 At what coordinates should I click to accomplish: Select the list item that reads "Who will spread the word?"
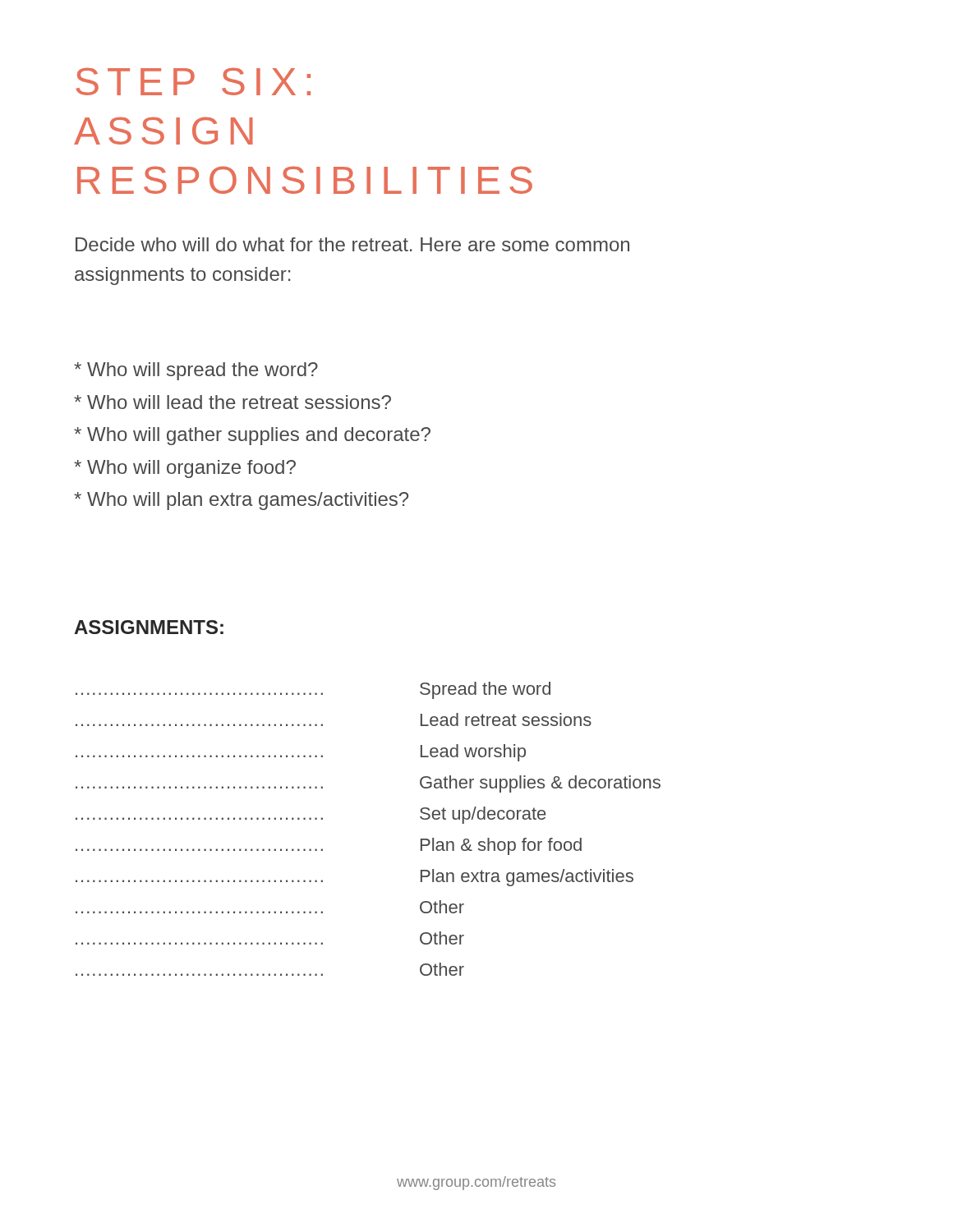196,369
